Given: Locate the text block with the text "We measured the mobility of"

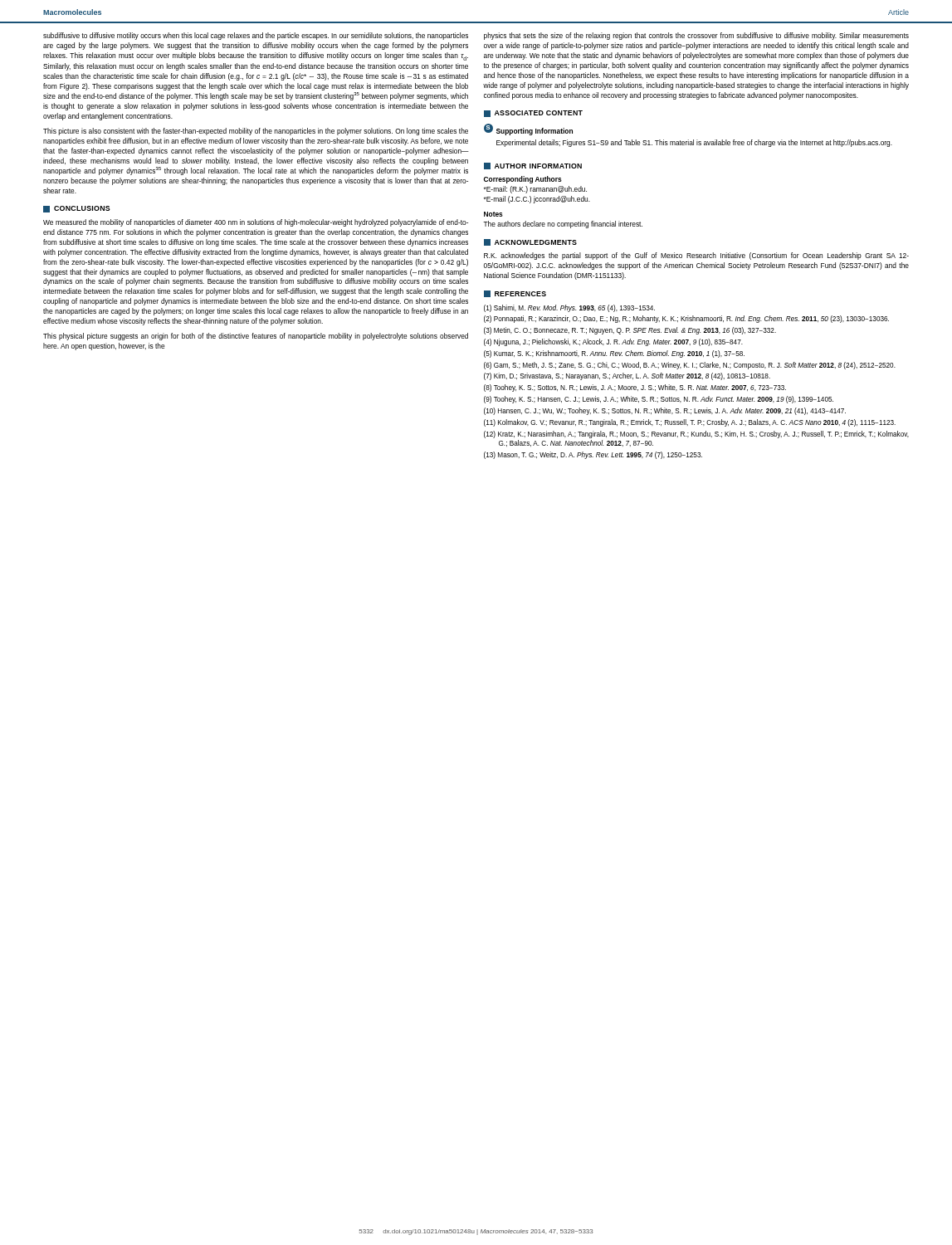Looking at the screenshot, I should click(256, 273).
